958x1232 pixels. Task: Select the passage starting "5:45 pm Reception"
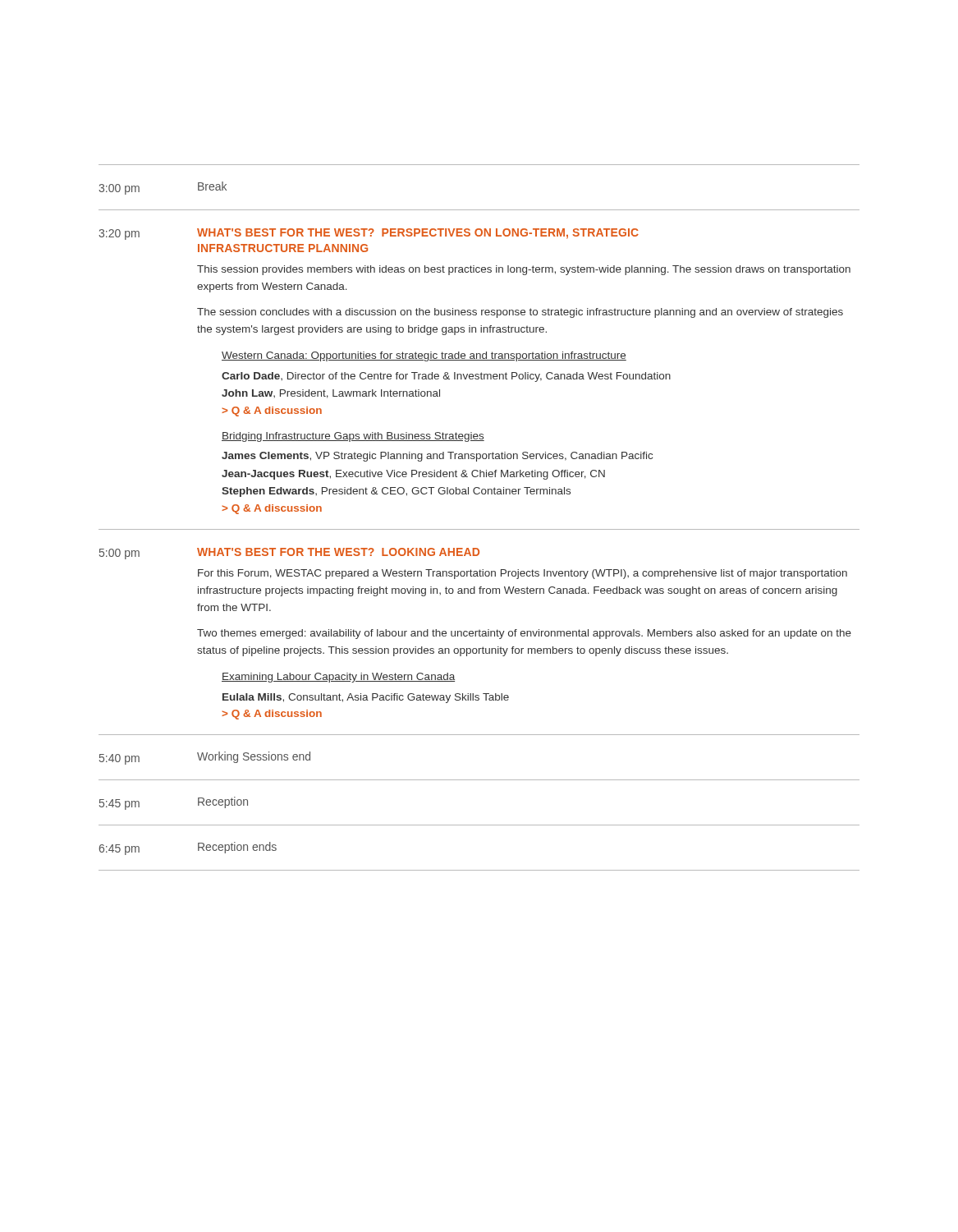(x=117, y=803)
